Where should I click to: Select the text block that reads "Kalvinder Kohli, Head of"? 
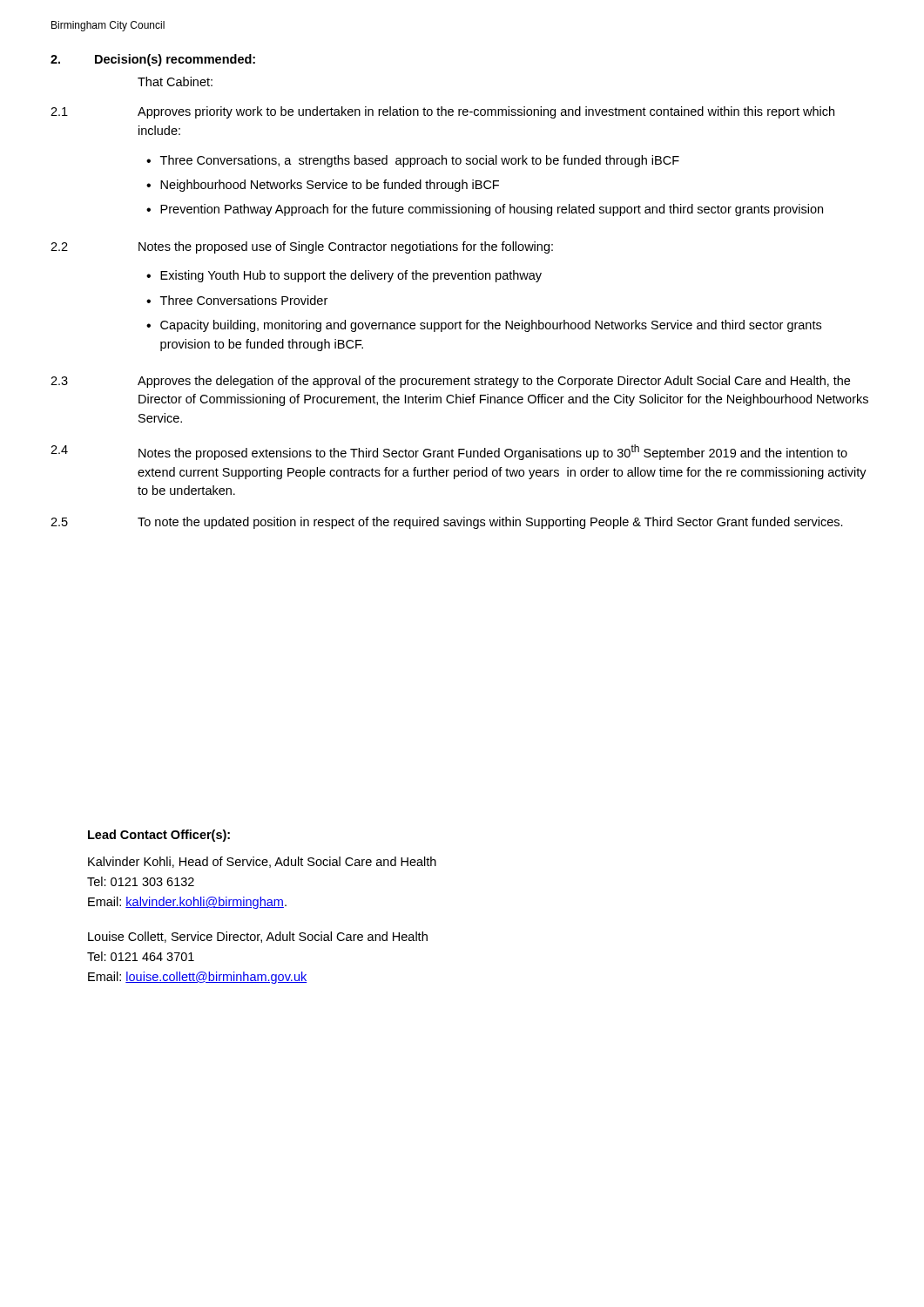[262, 862]
